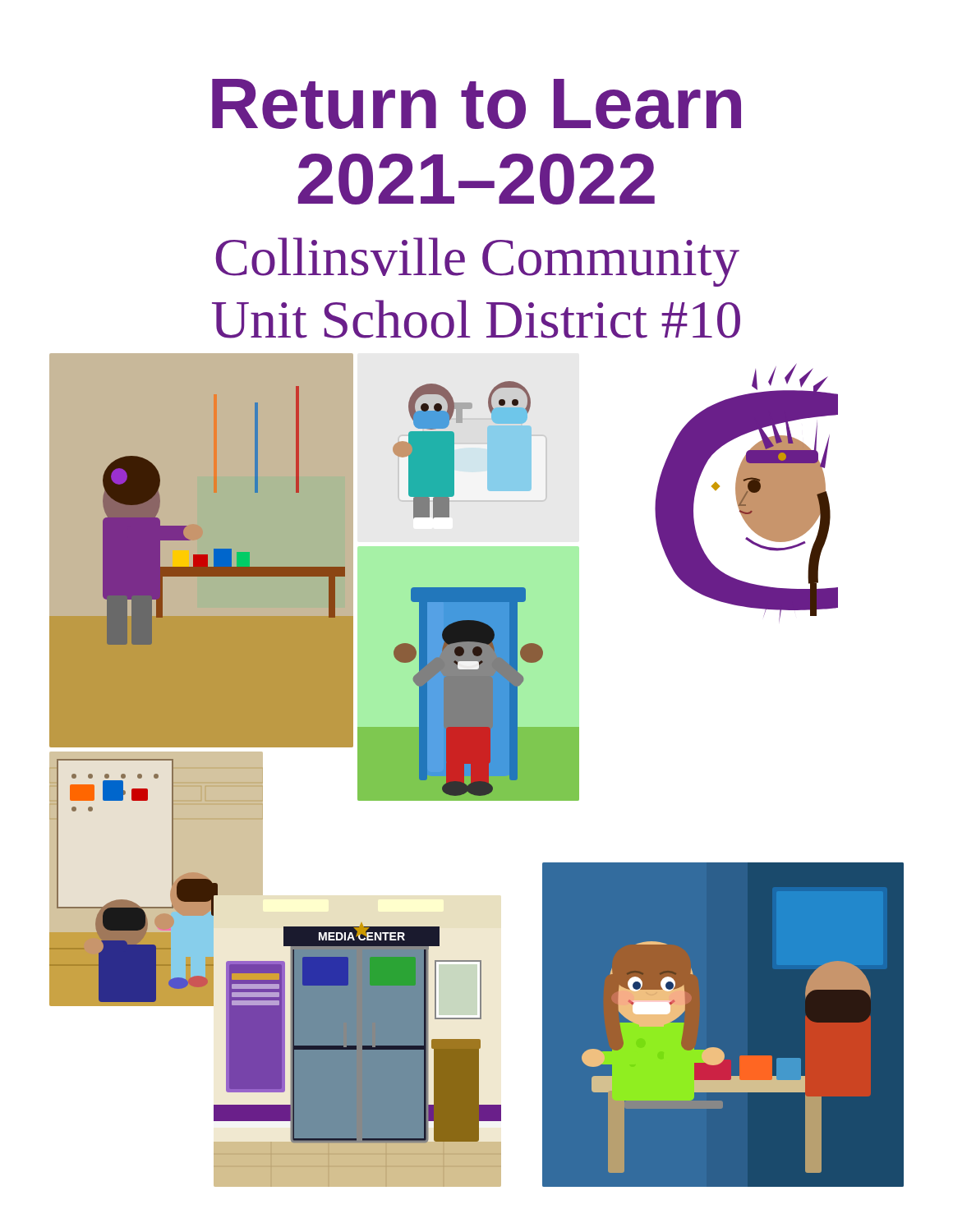
Task: Select the region starting "Return to Learn 2021–2022 Collinsville CommunityUnit School"
Action: tap(476, 206)
